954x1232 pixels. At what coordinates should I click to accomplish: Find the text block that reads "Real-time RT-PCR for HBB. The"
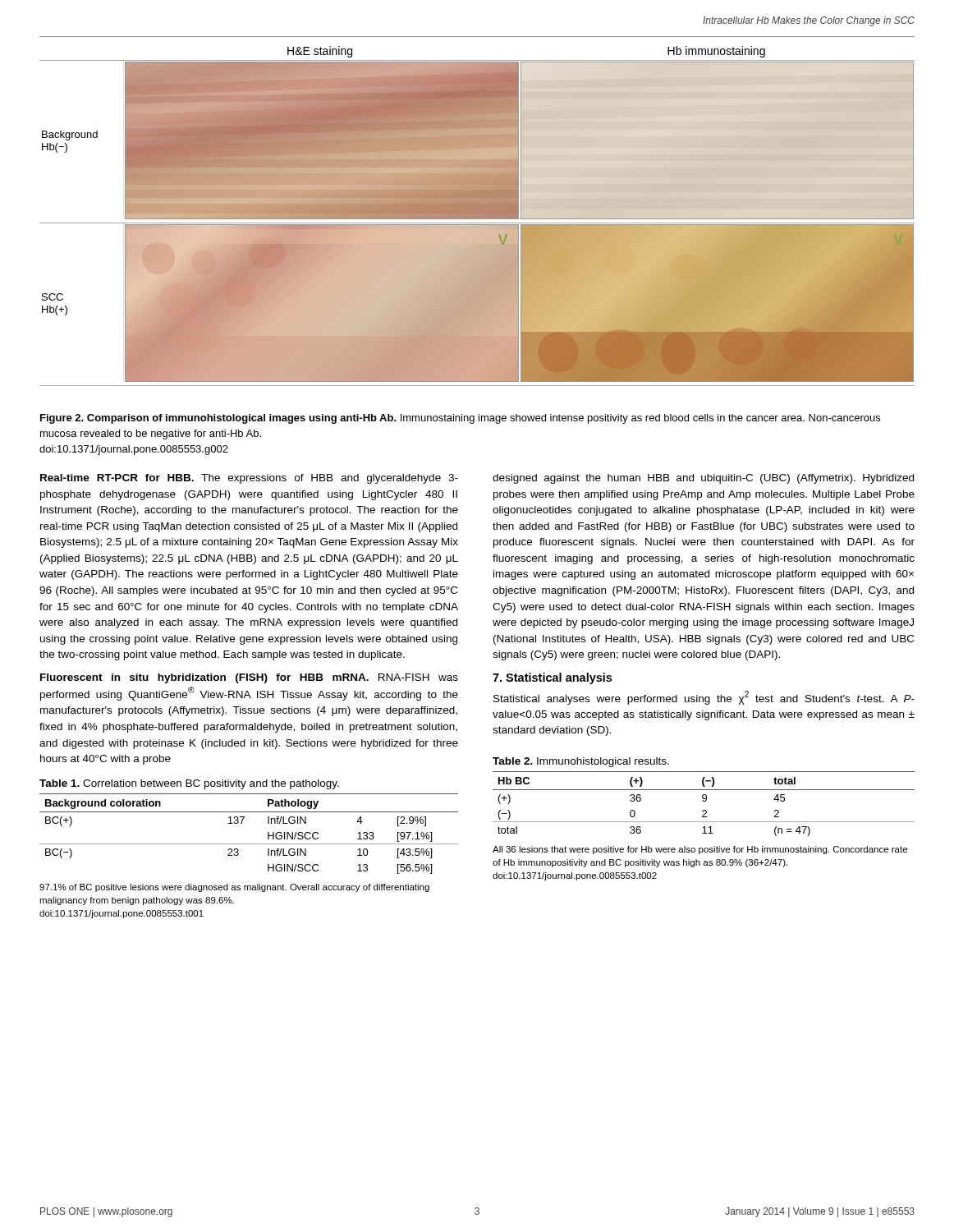249,566
